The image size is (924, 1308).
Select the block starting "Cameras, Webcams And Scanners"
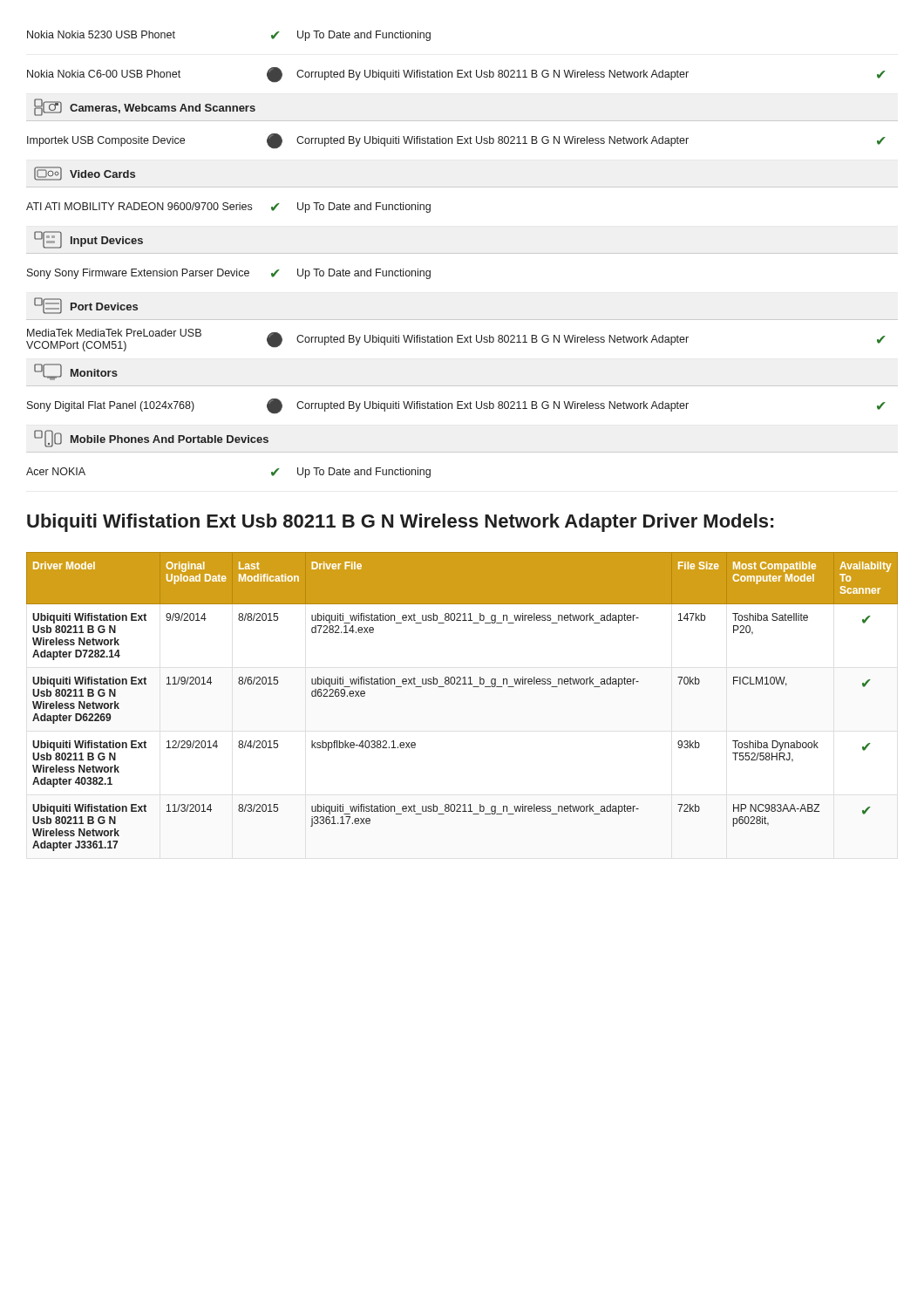pyautogui.click(x=141, y=107)
